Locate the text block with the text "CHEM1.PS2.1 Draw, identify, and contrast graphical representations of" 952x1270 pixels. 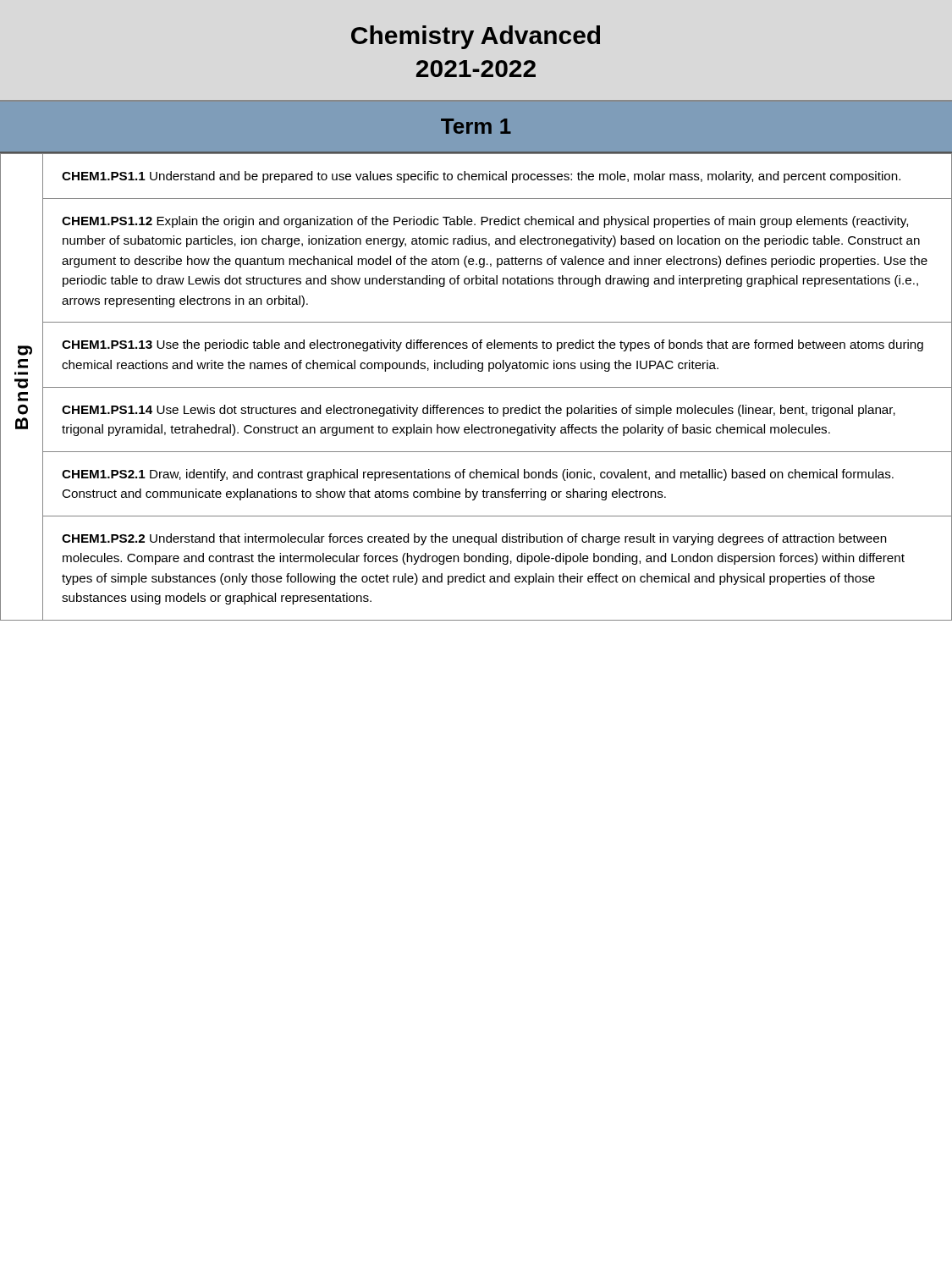pyautogui.click(x=478, y=483)
